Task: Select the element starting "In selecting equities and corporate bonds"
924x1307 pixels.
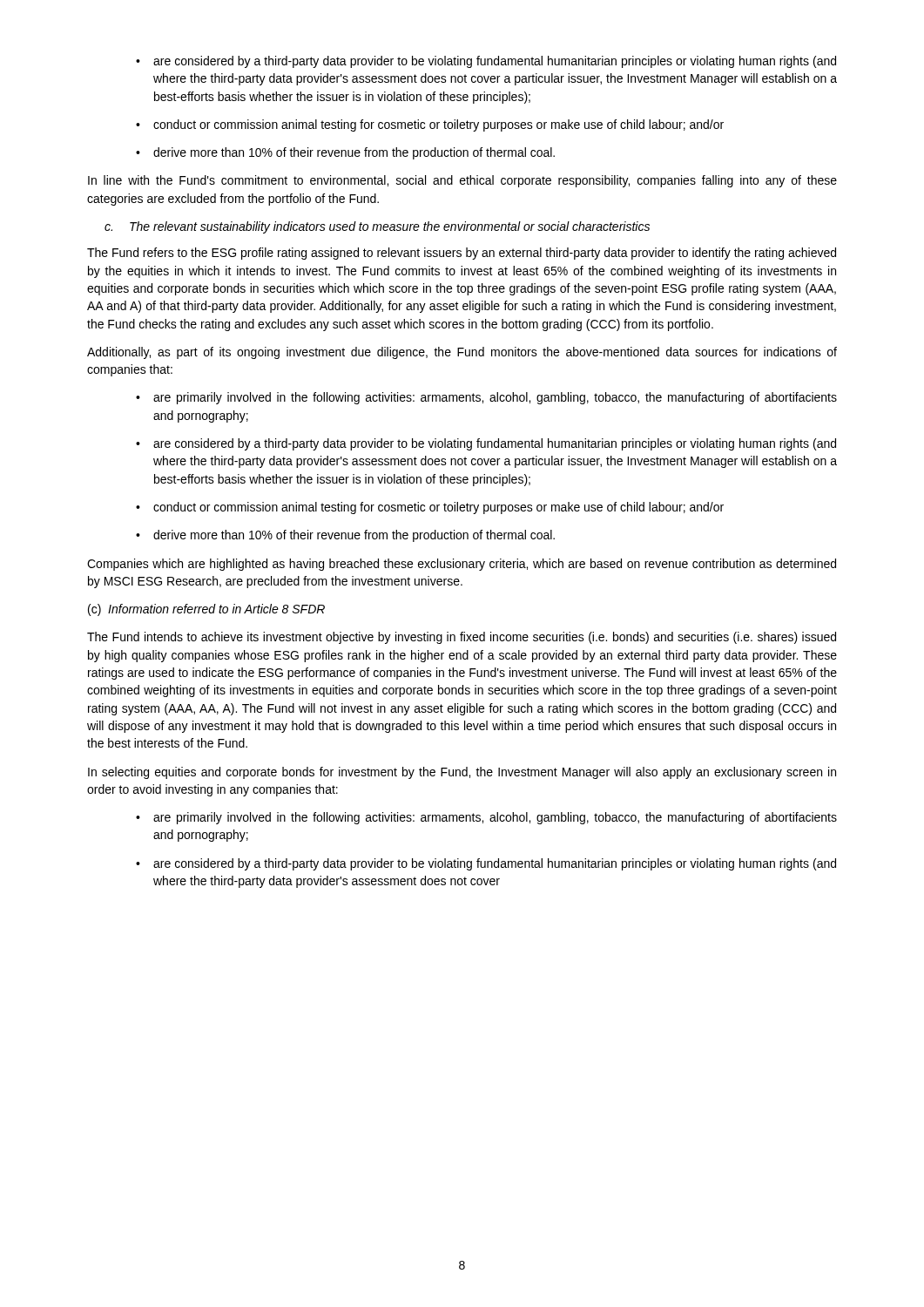Action: click(x=462, y=781)
